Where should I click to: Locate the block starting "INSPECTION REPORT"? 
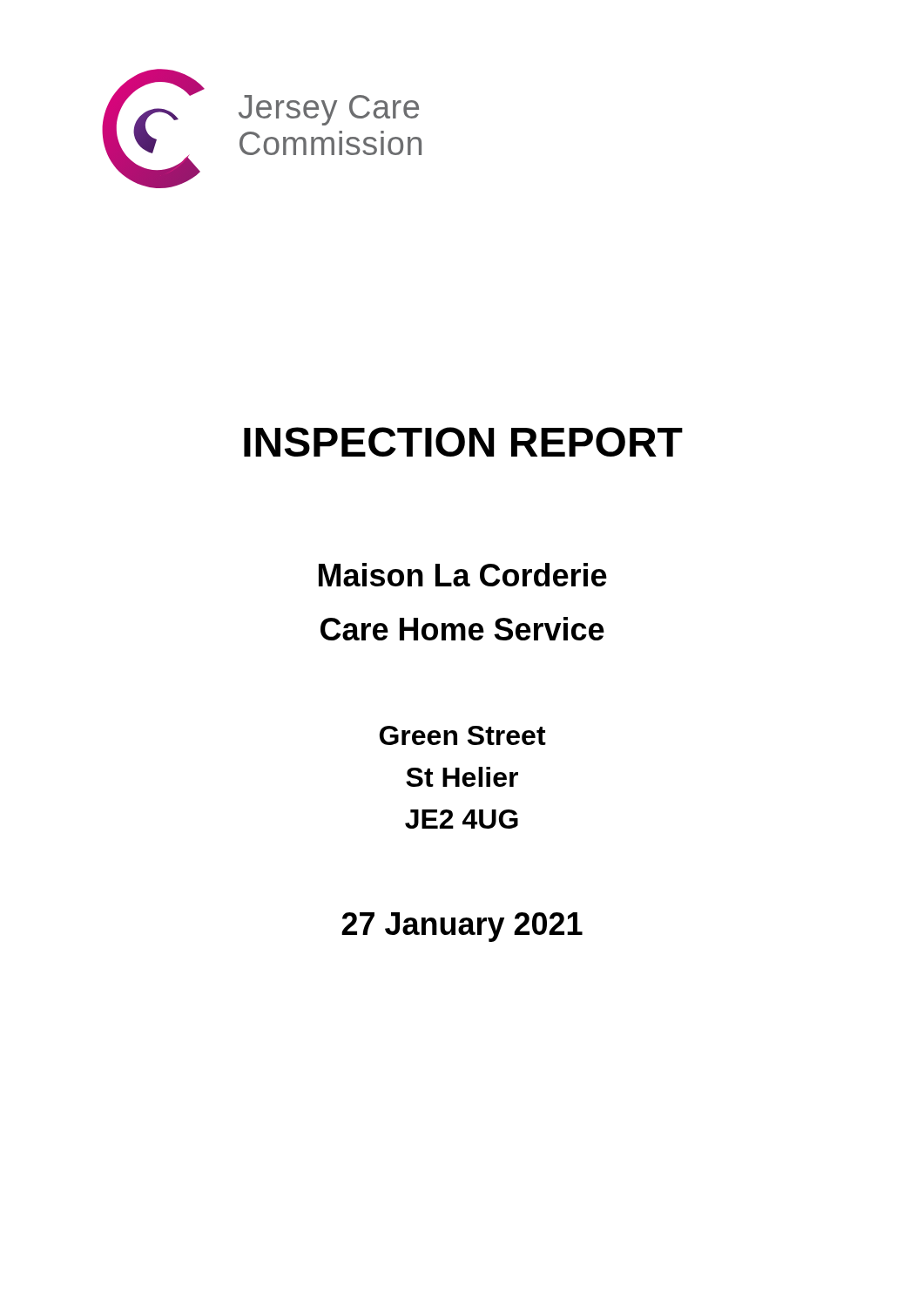[462, 442]
